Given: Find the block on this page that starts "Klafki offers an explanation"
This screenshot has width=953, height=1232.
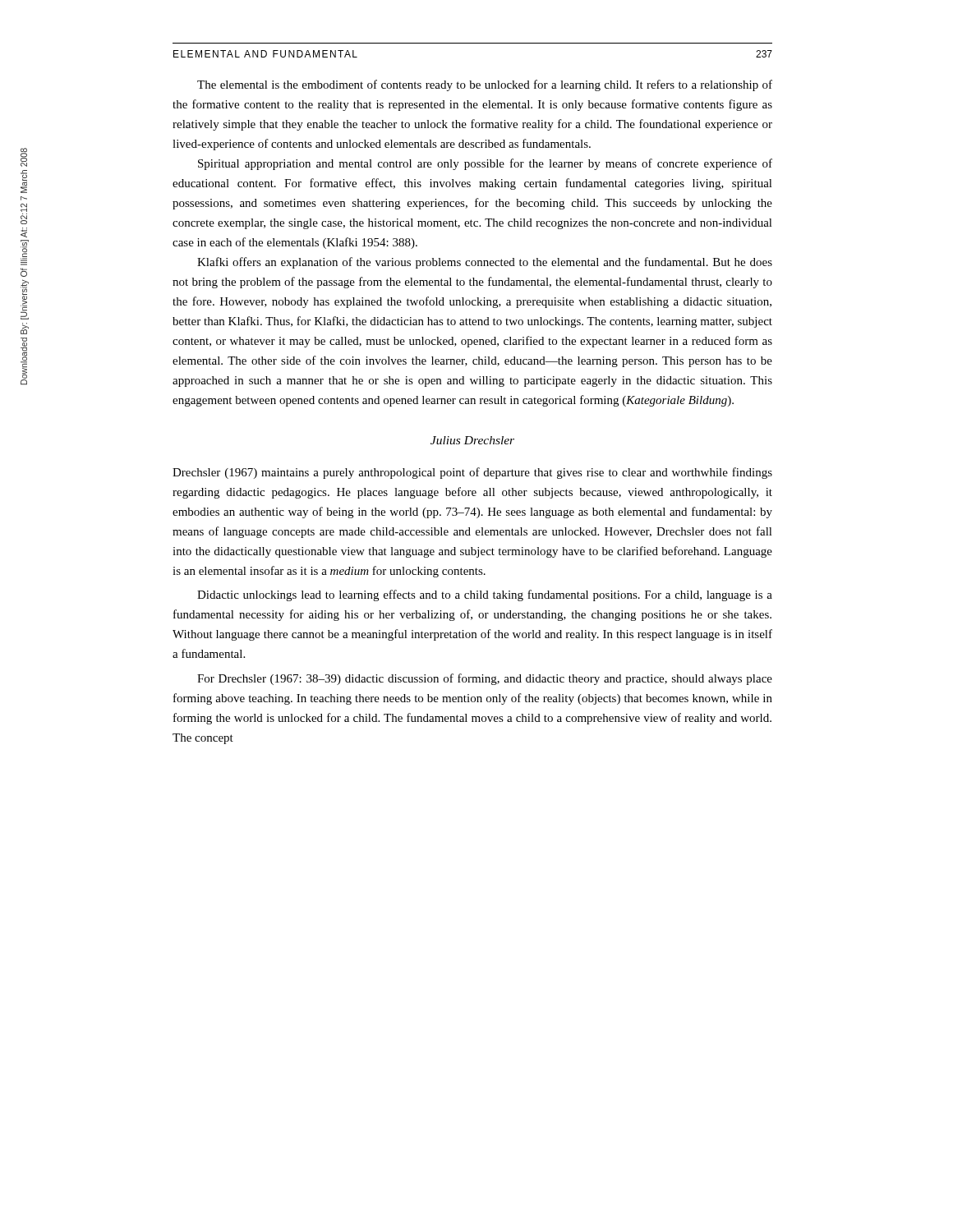Looking at the screenshot, I should point(472,331).
